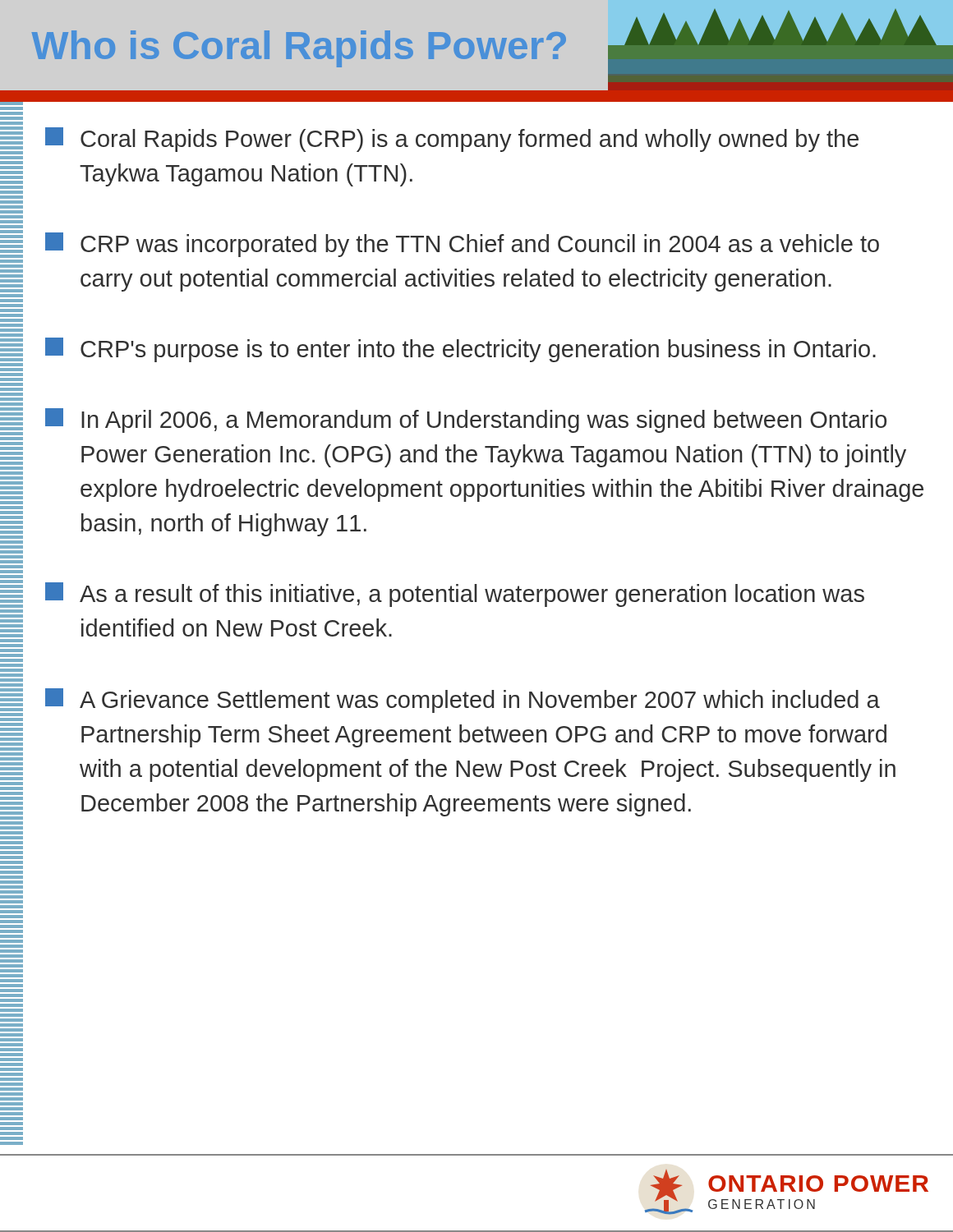Locate the logo
Screen dimensions: 1232x953
[783, 1192]
